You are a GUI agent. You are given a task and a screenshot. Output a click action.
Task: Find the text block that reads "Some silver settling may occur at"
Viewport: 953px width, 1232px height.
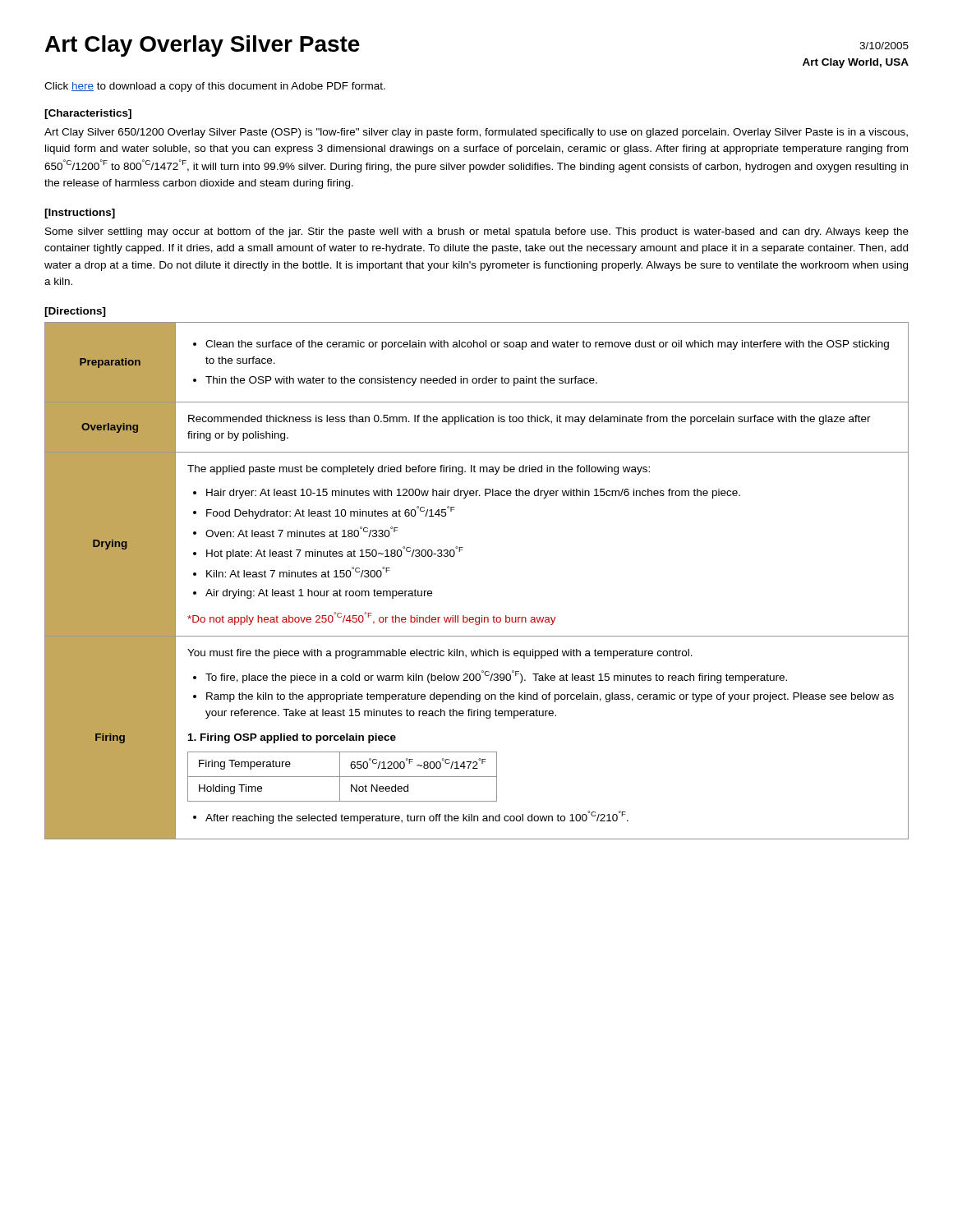pos(476,256)
